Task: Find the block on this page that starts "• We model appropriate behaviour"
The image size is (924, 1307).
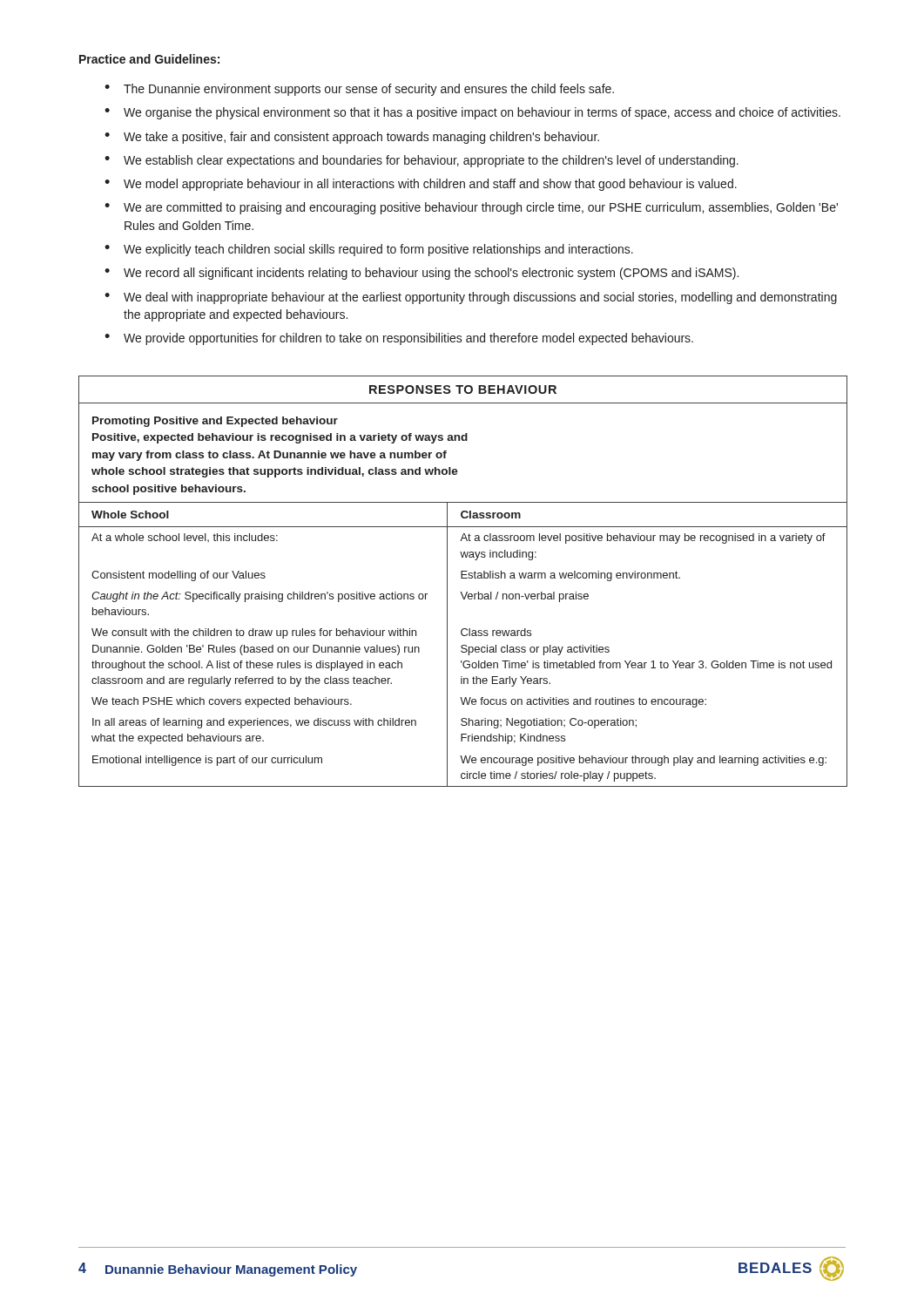Action: (475, 184)
